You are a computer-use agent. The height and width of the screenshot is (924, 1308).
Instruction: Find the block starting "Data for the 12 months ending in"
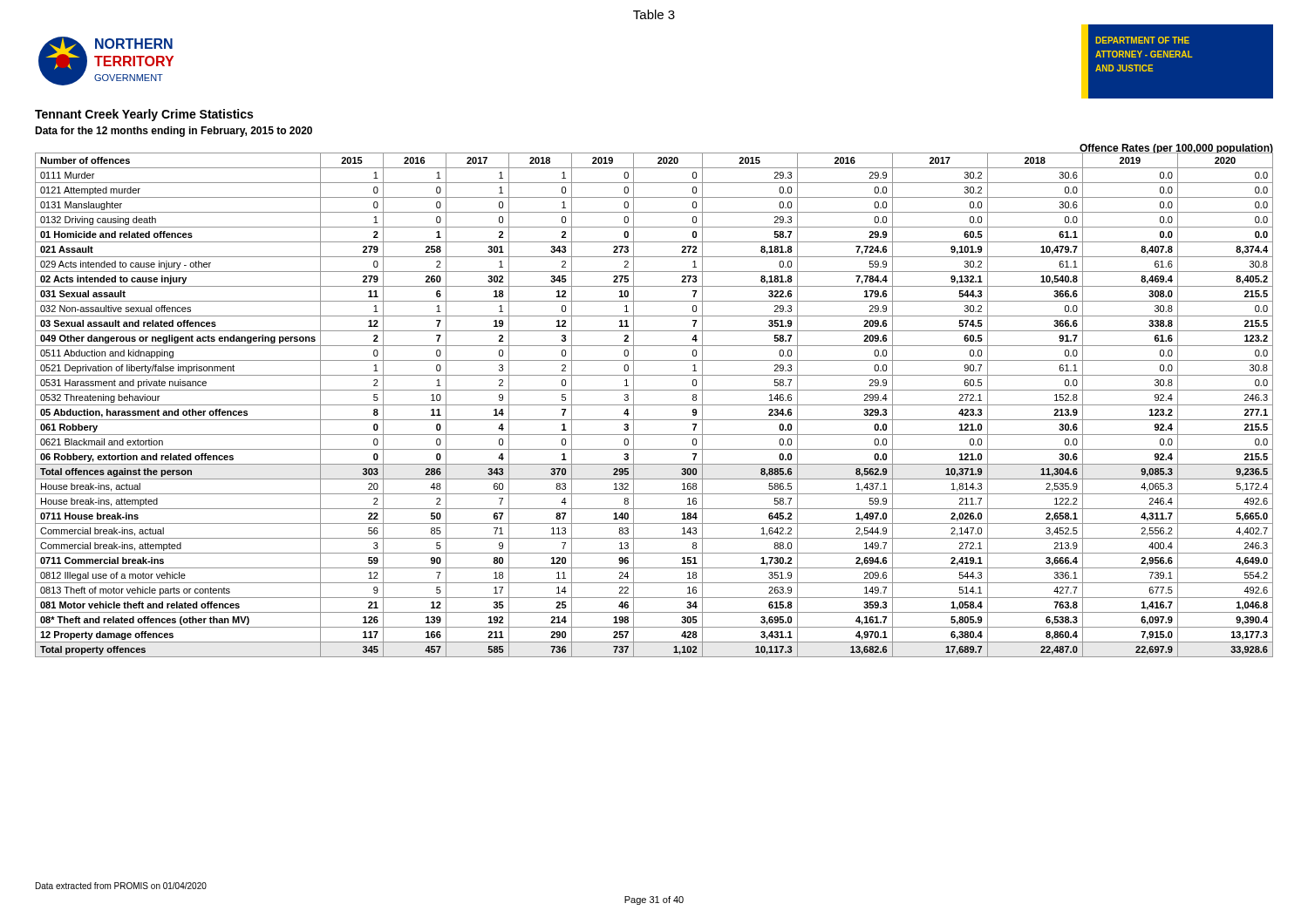[x=174, y=131]
